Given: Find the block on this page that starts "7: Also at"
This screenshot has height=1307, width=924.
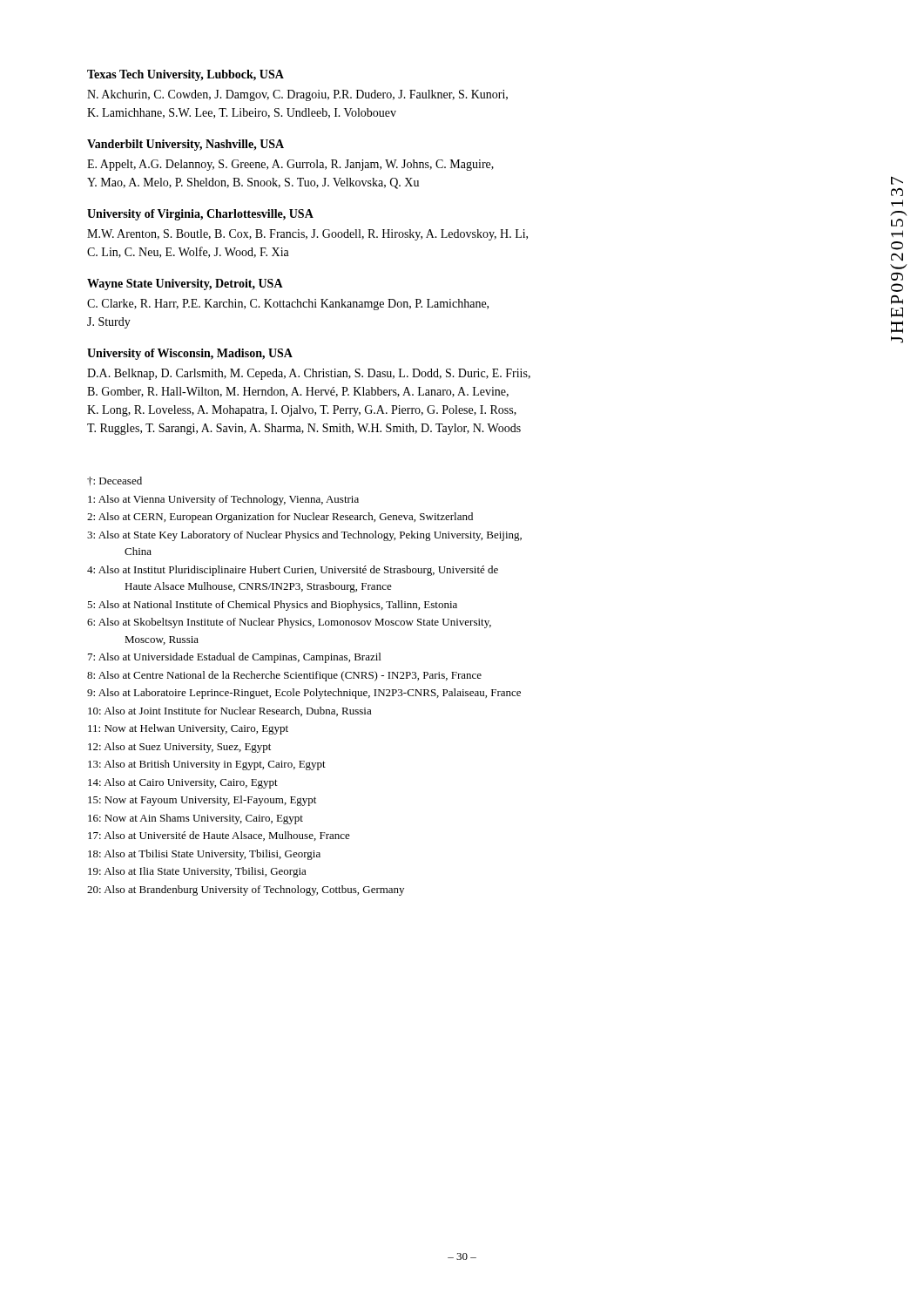Looking at the screenshot, I should [234, 657].
